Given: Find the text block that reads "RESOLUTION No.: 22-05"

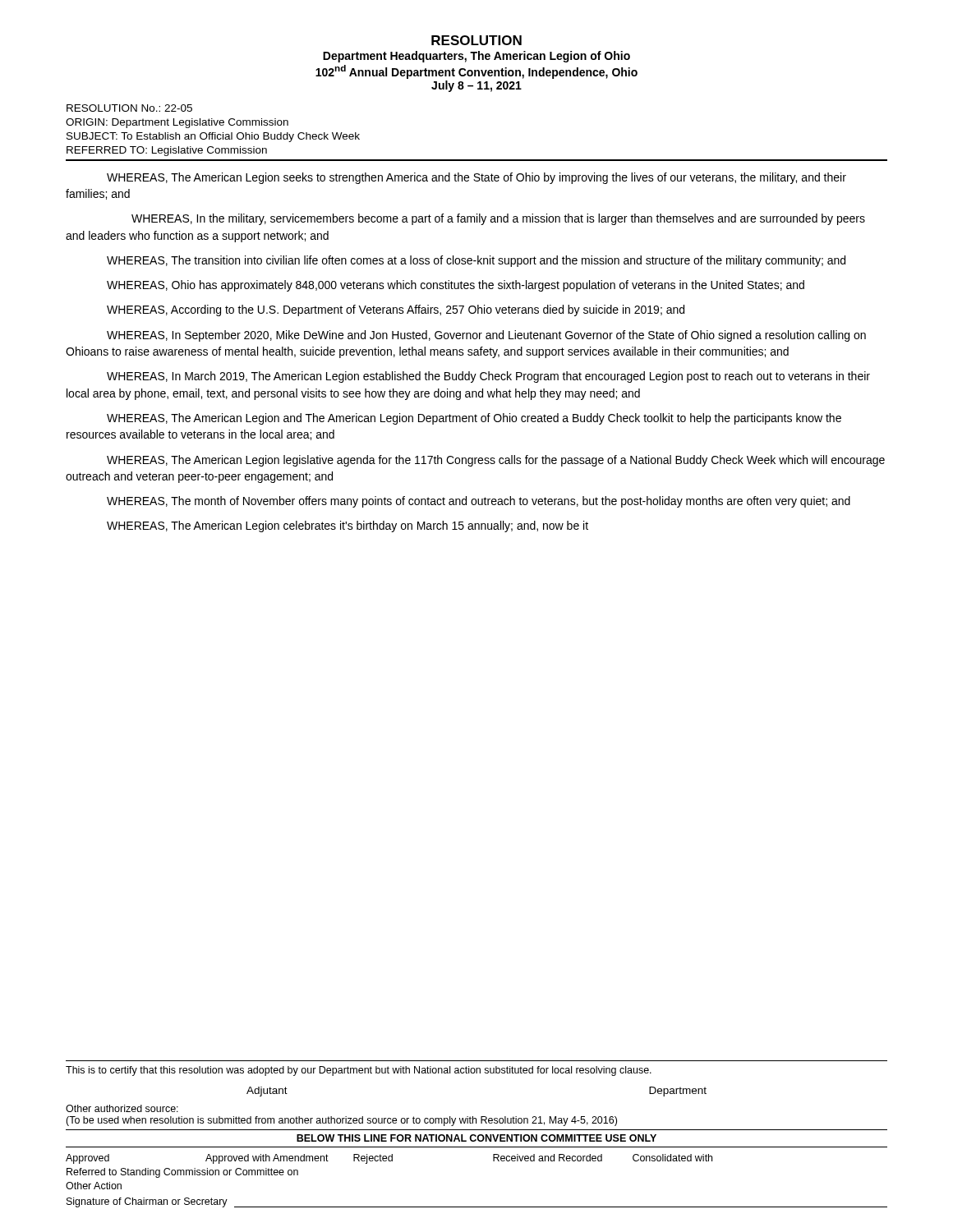Looking at the screenshot, I should pyautogui.click(x=129, y=108).
